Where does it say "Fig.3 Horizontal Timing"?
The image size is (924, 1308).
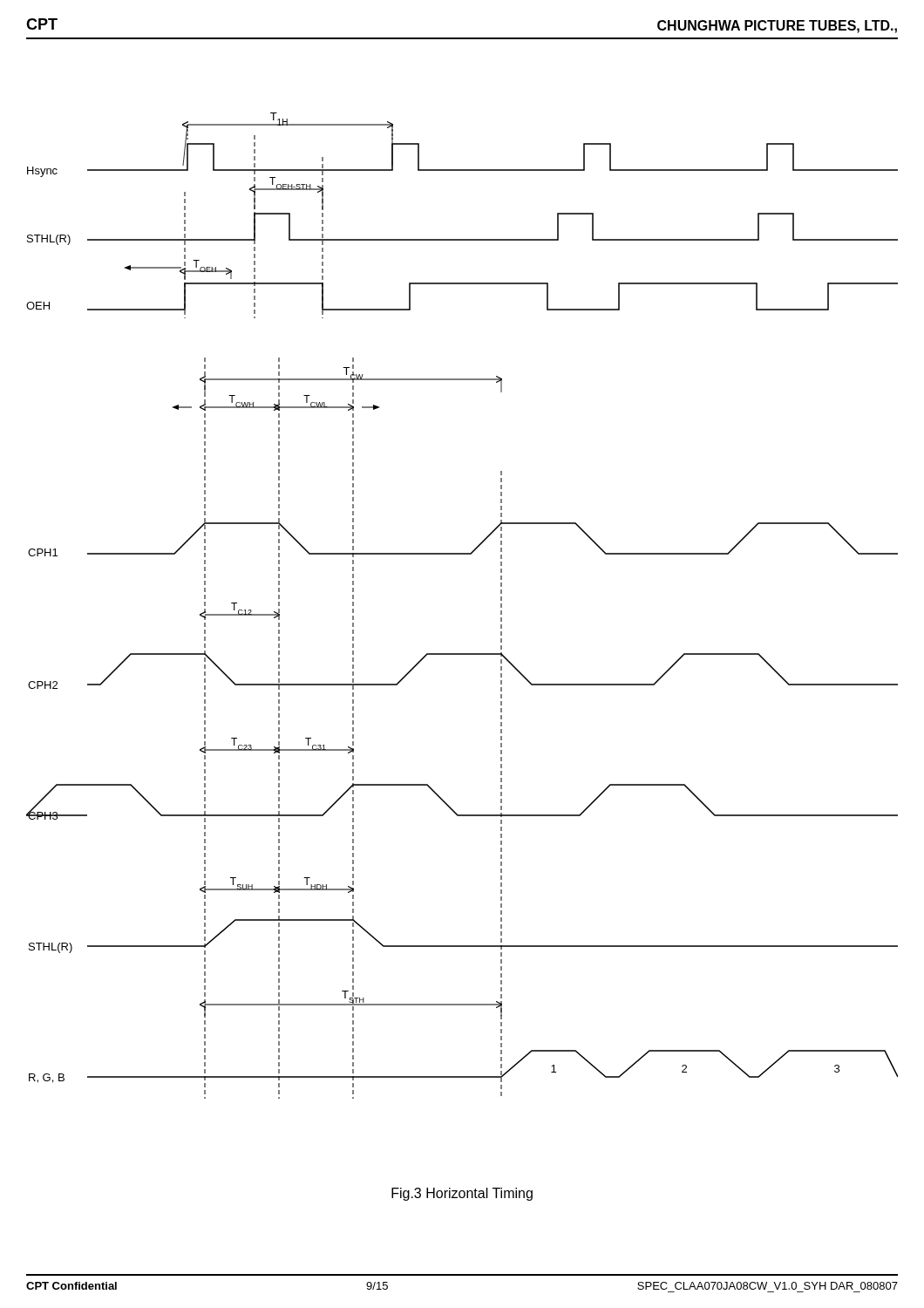pos(462,1193)
